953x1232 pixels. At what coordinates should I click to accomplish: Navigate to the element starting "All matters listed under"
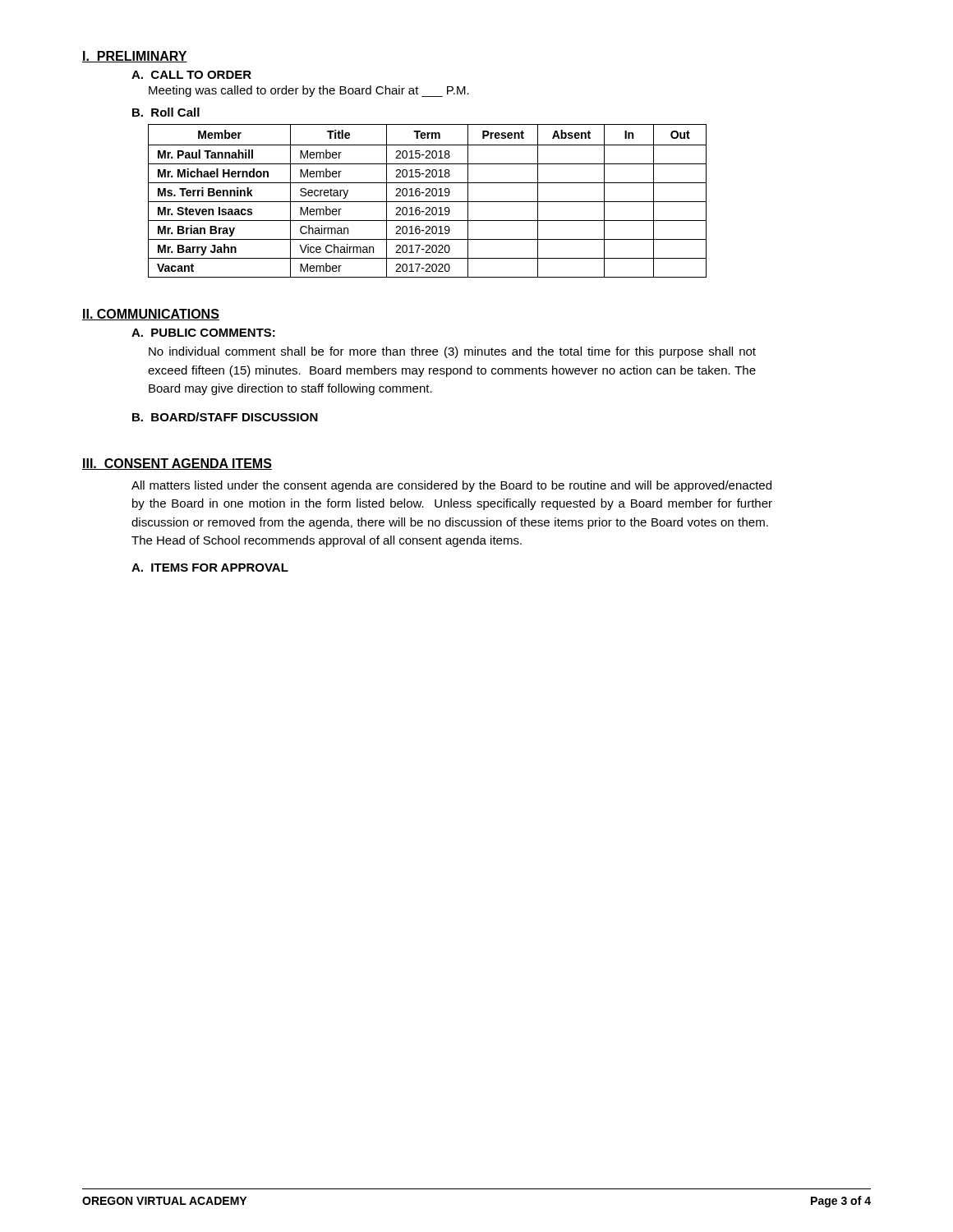click(x=452, y=512)
